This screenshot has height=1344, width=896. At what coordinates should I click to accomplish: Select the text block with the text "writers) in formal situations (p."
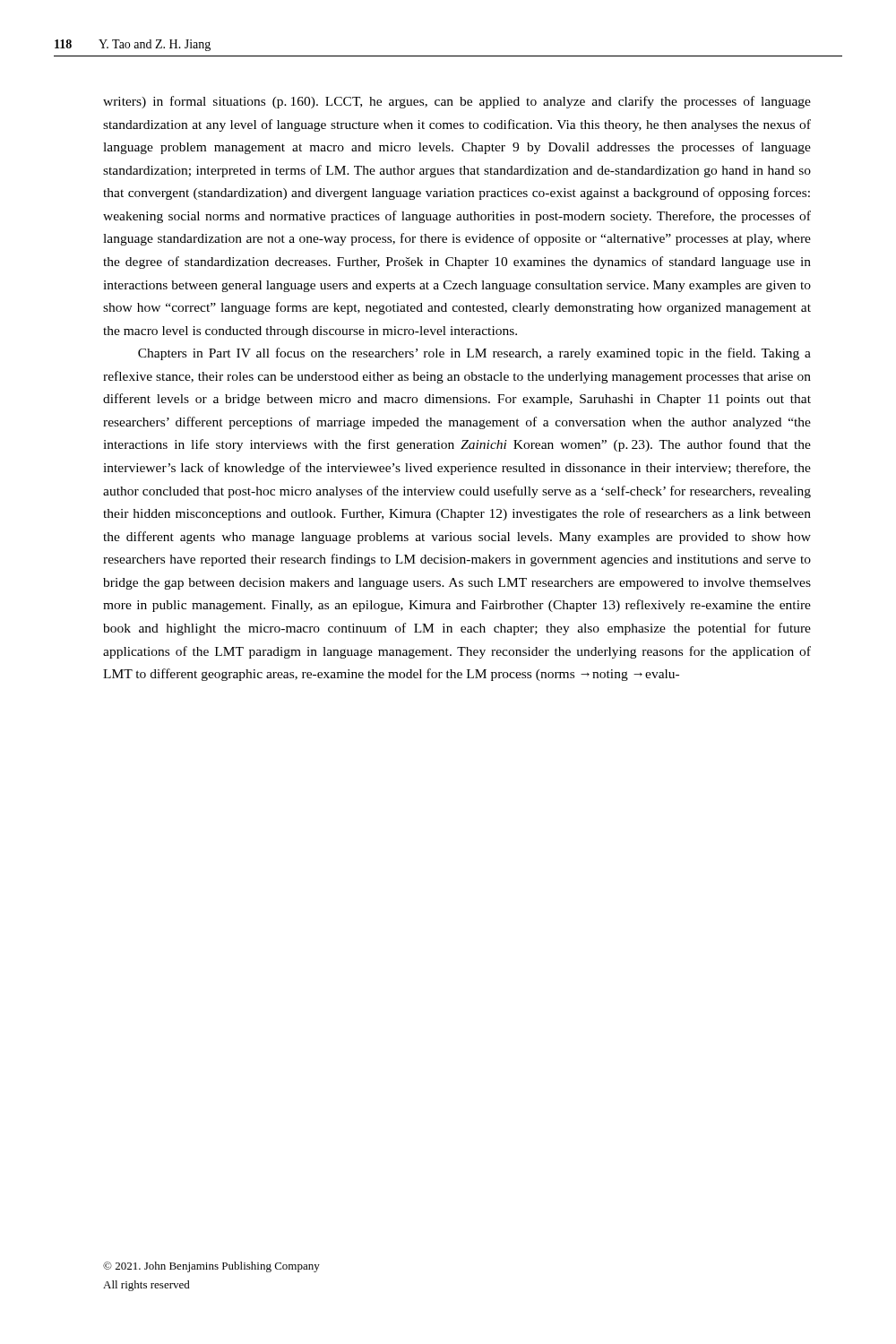[x=457, y=387]
